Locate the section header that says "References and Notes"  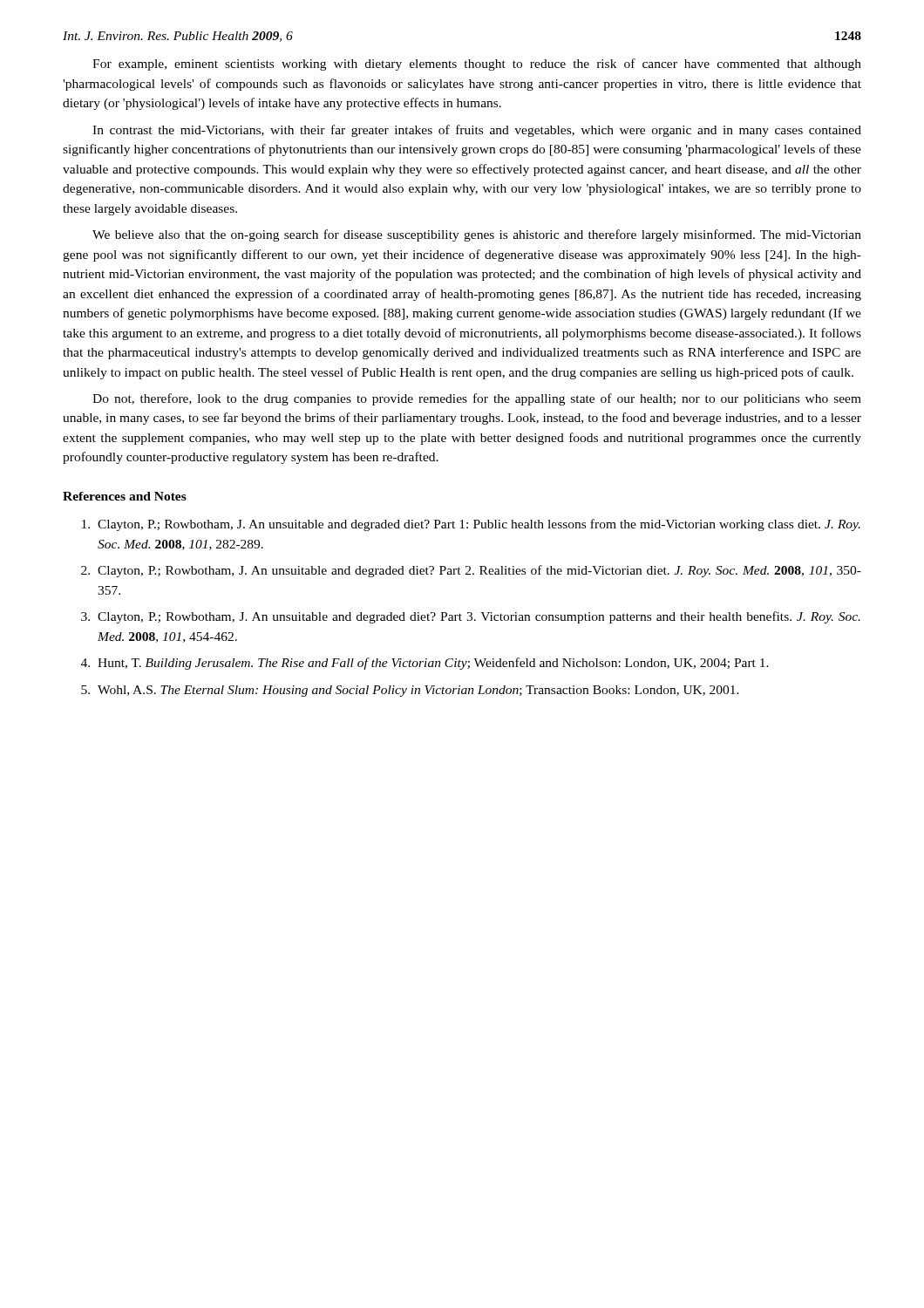[125, 496]
